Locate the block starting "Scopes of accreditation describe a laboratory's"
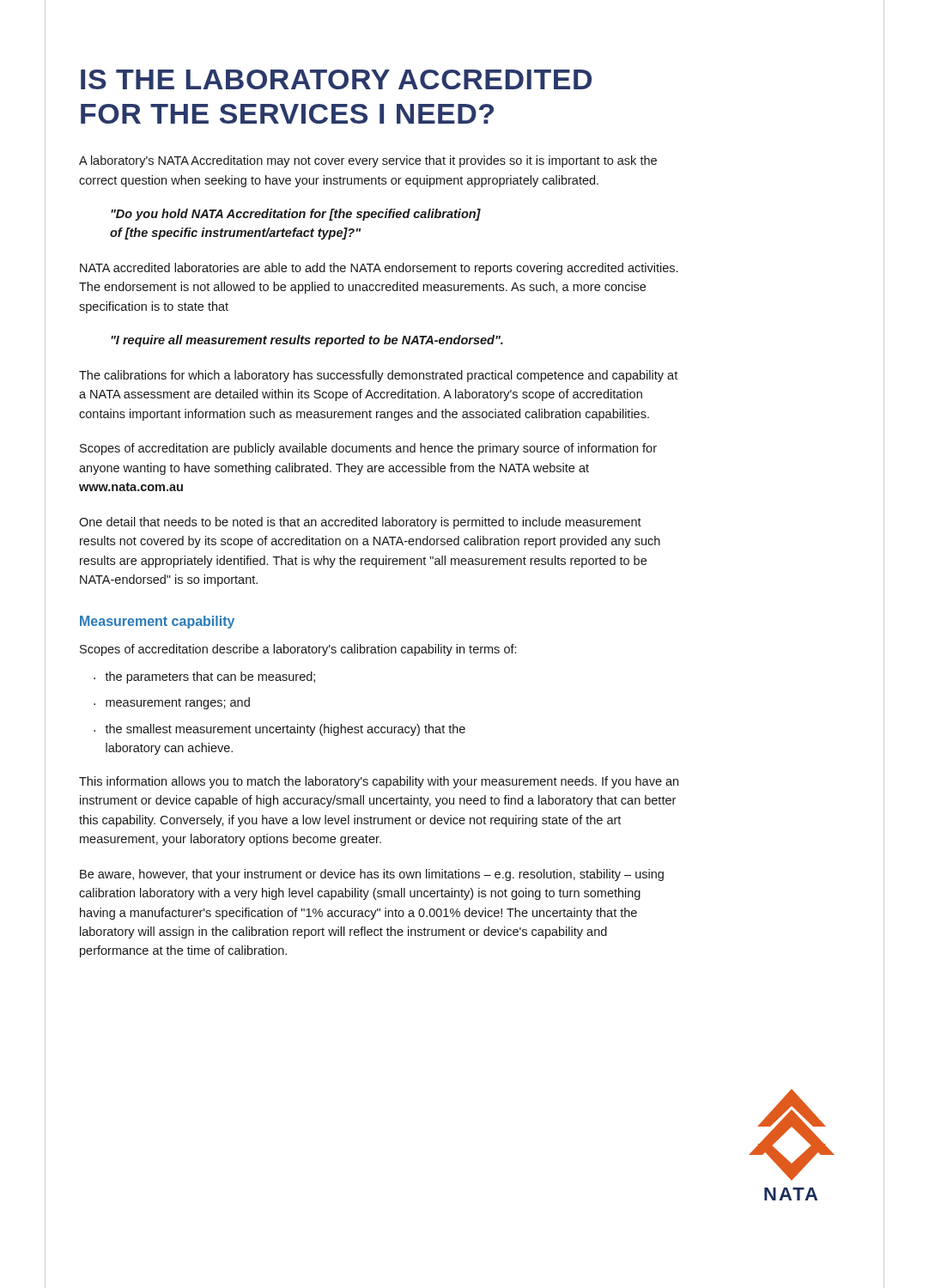The image size is (929, 1288). [298, 649]
